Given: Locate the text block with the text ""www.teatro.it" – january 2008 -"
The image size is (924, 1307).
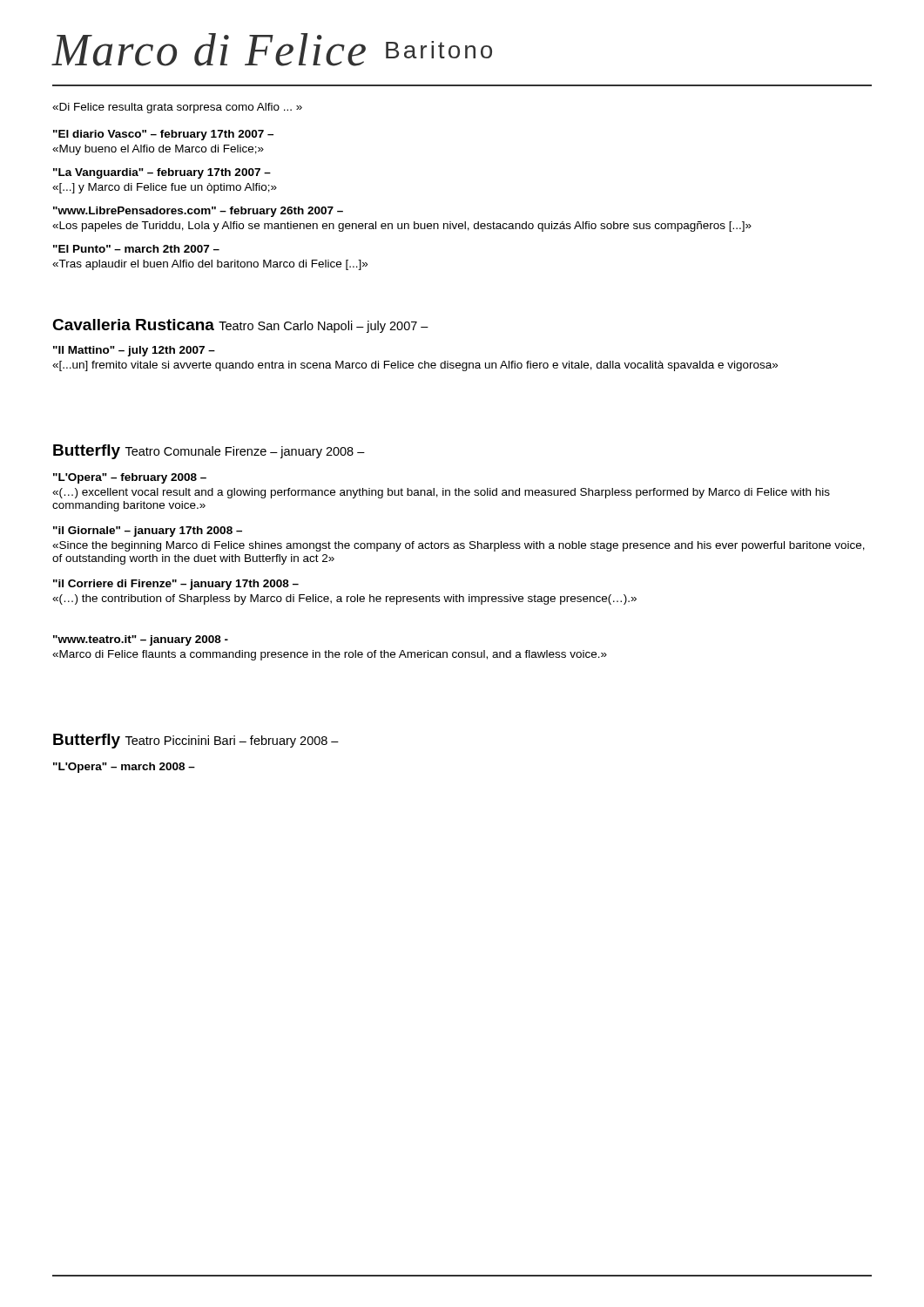Looking at the screenshot, I should pos(462,647).
